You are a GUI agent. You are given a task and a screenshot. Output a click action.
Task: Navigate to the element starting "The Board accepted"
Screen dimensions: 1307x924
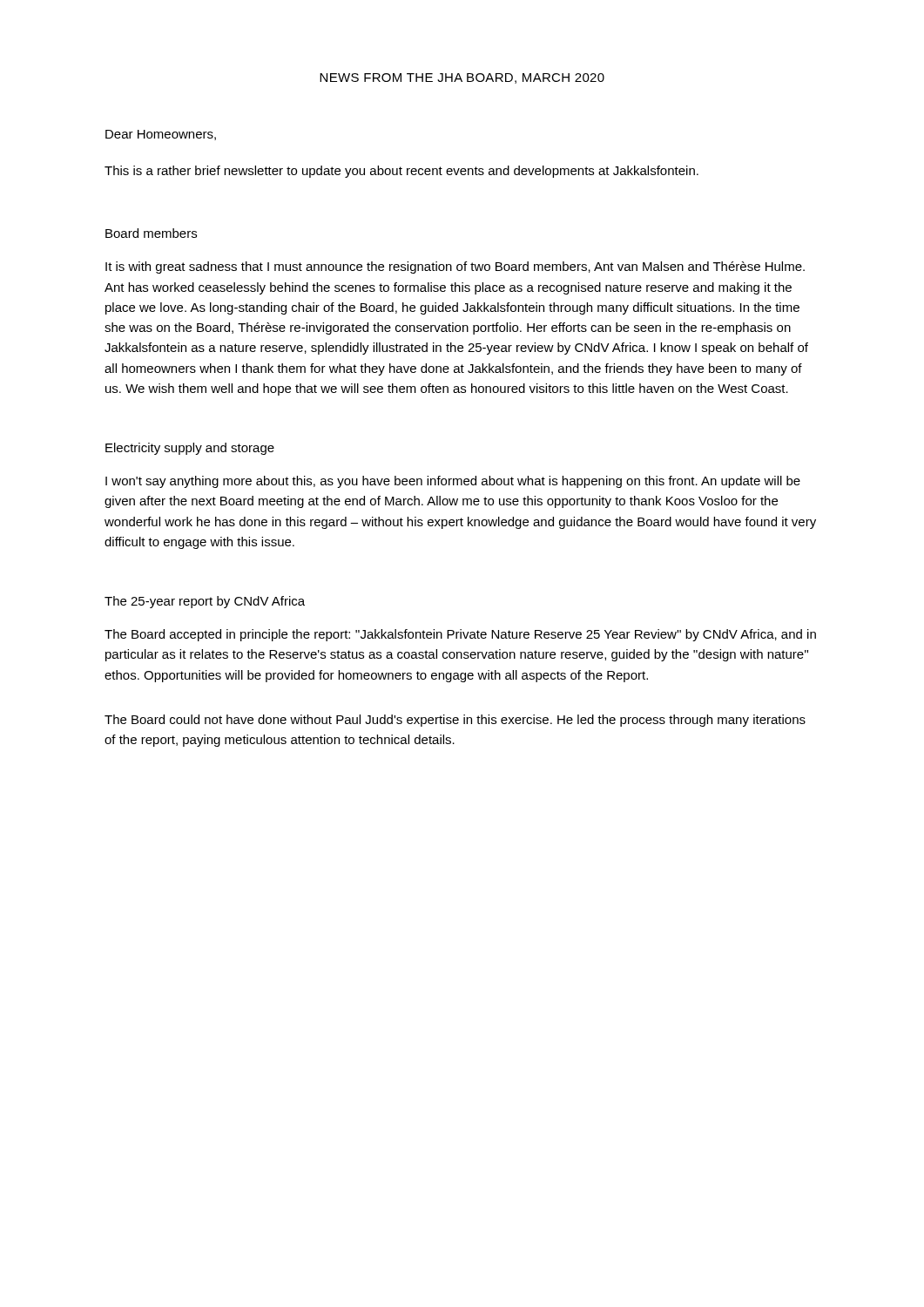tap(461, 654)
